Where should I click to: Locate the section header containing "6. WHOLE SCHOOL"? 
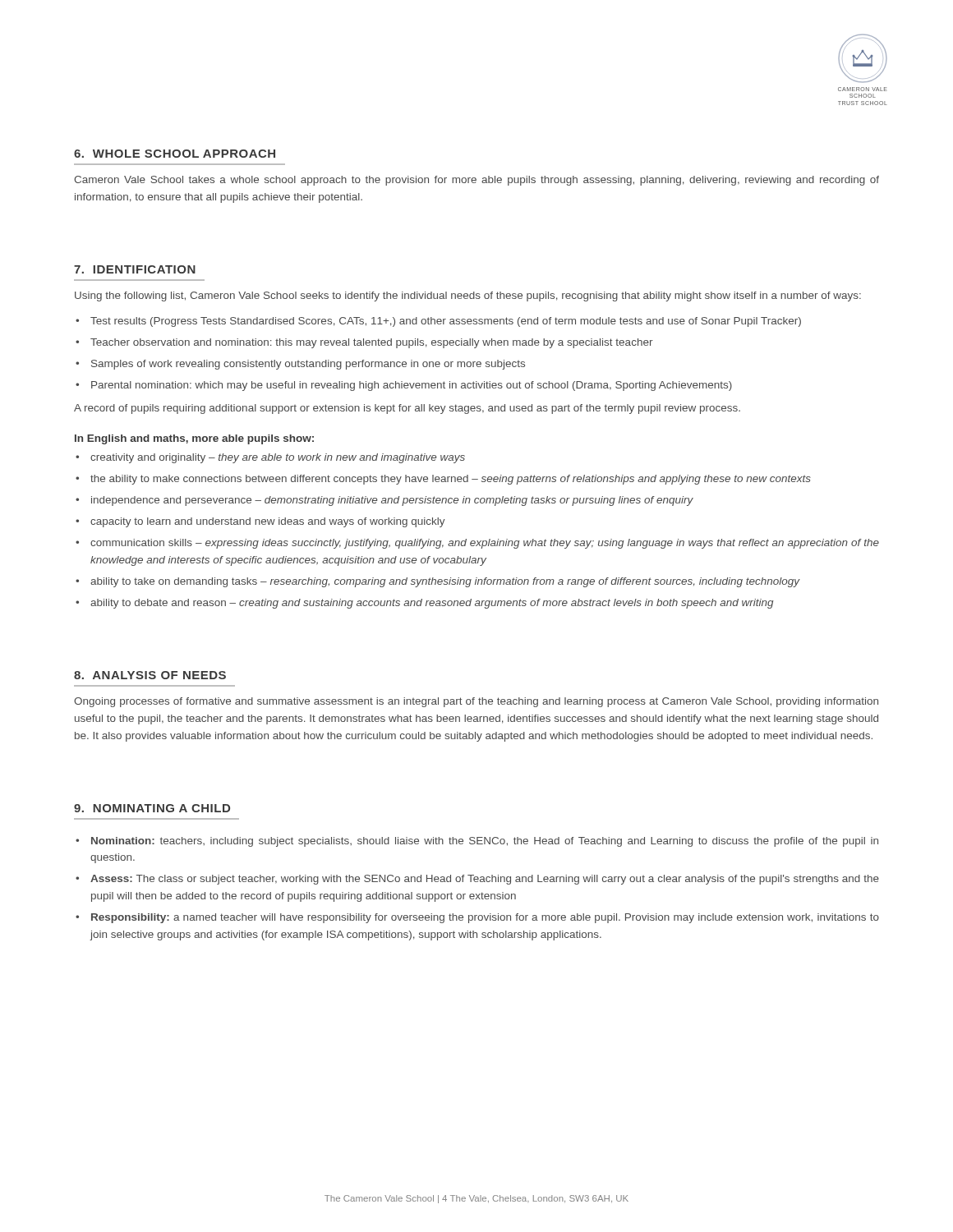point(179,156)
